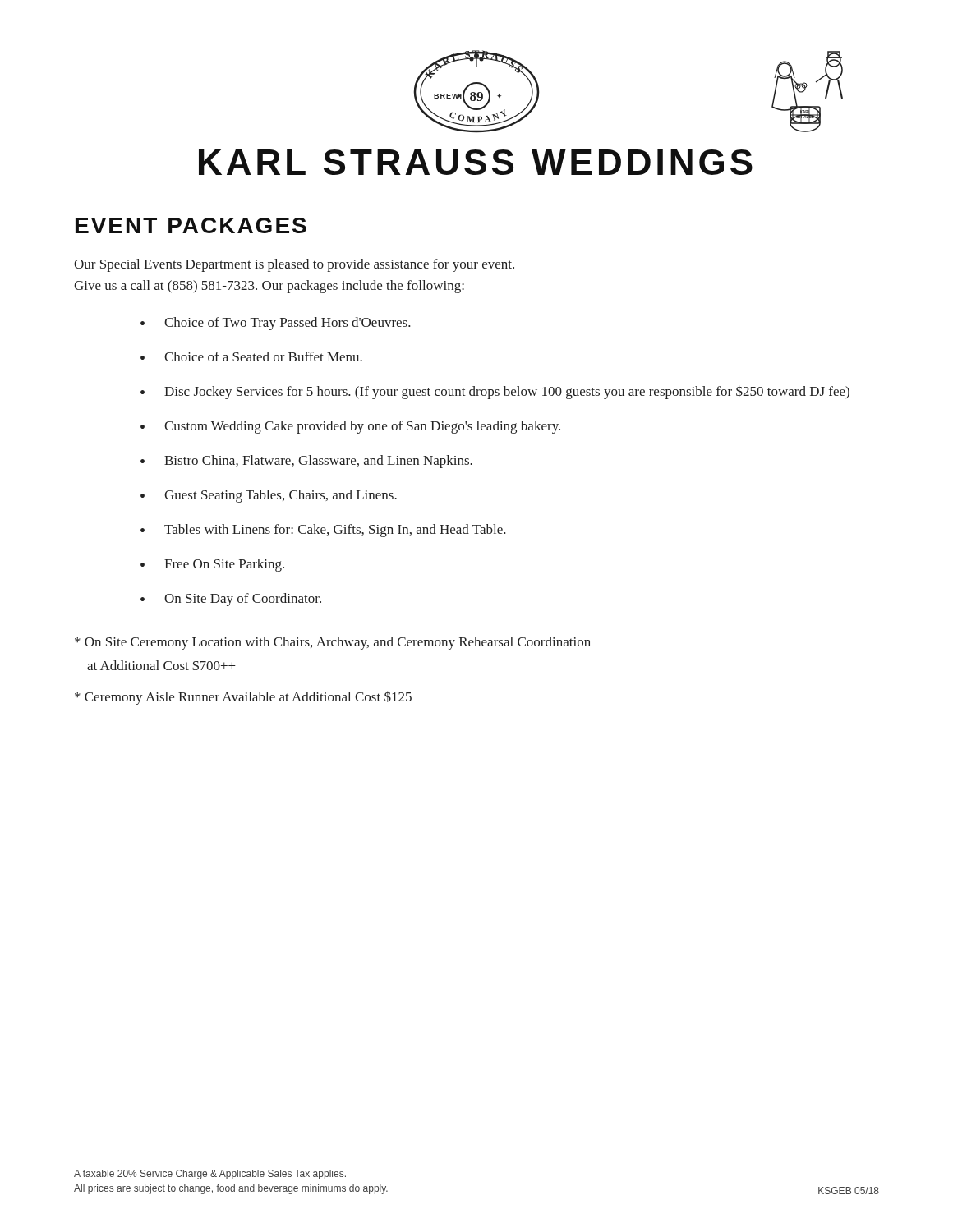This screenshot has height=1232, width=953.
Task: Select the text block starting "Ceremony Aisle Runner"
Action: click(243, 698)
